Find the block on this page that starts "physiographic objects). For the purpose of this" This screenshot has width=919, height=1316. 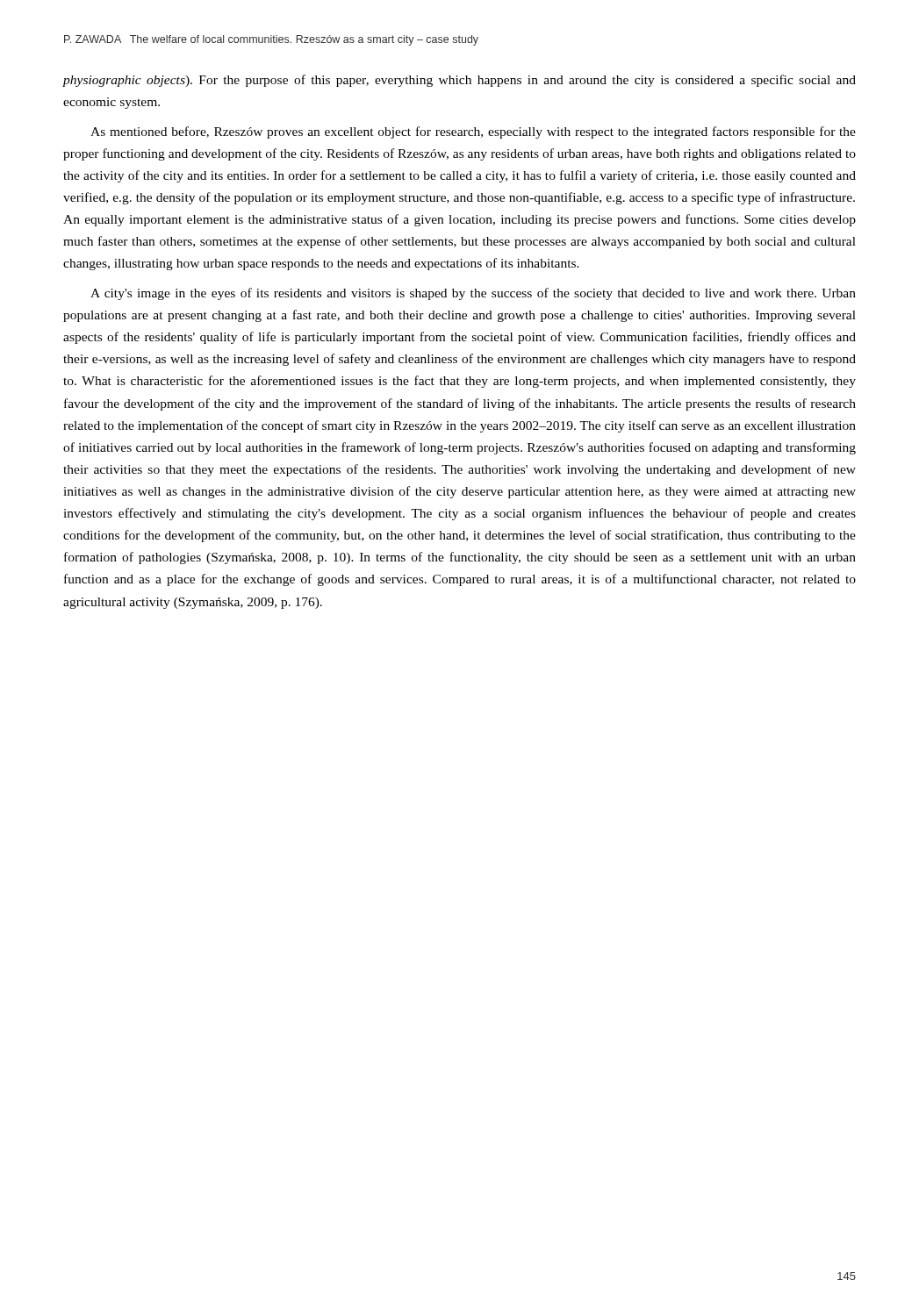[460, 340]
